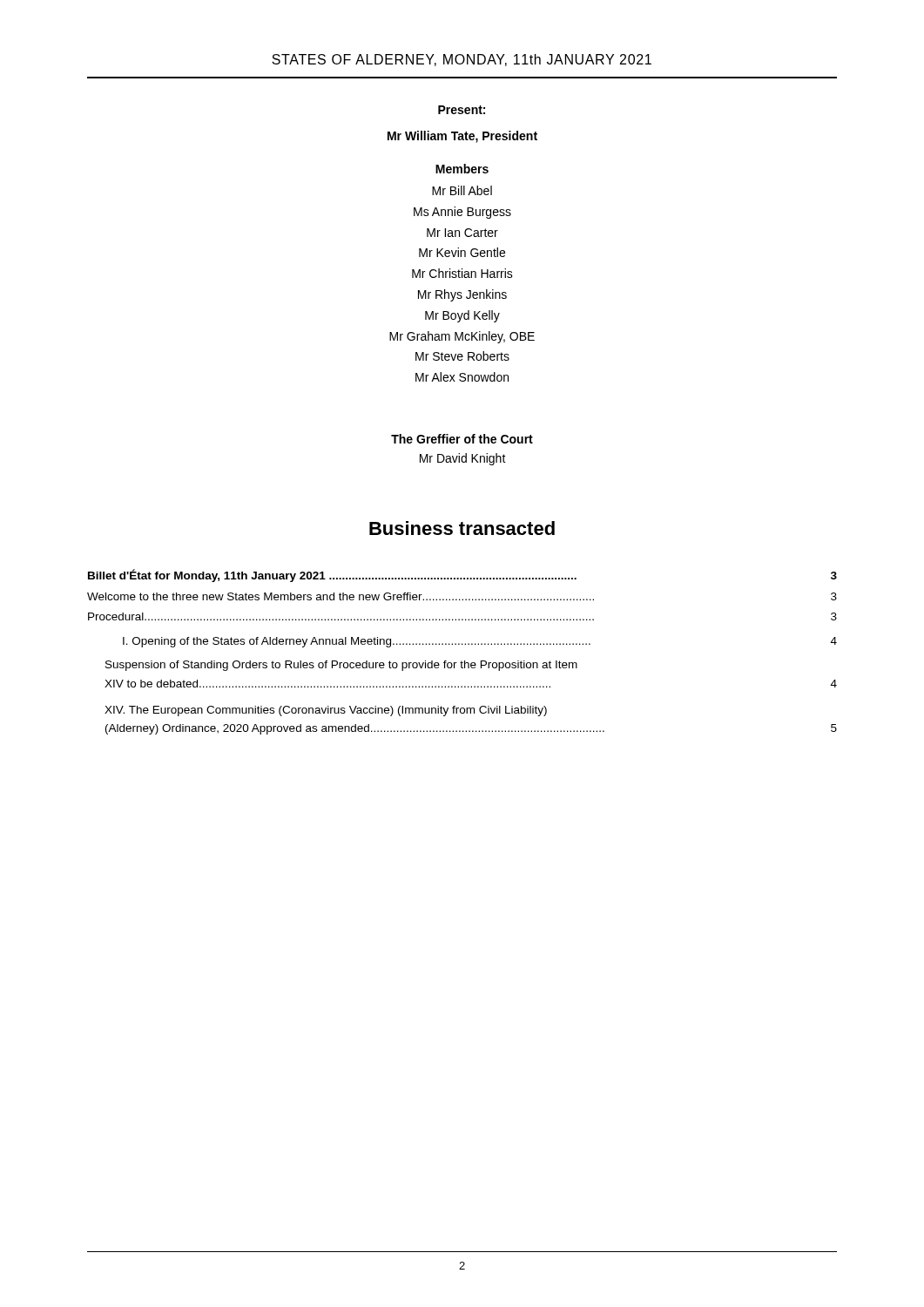This screenshot has height=1307, width=924.
Task: Navigate to the element starting "Mr William Tate, President"
Action: coord(462,136)
